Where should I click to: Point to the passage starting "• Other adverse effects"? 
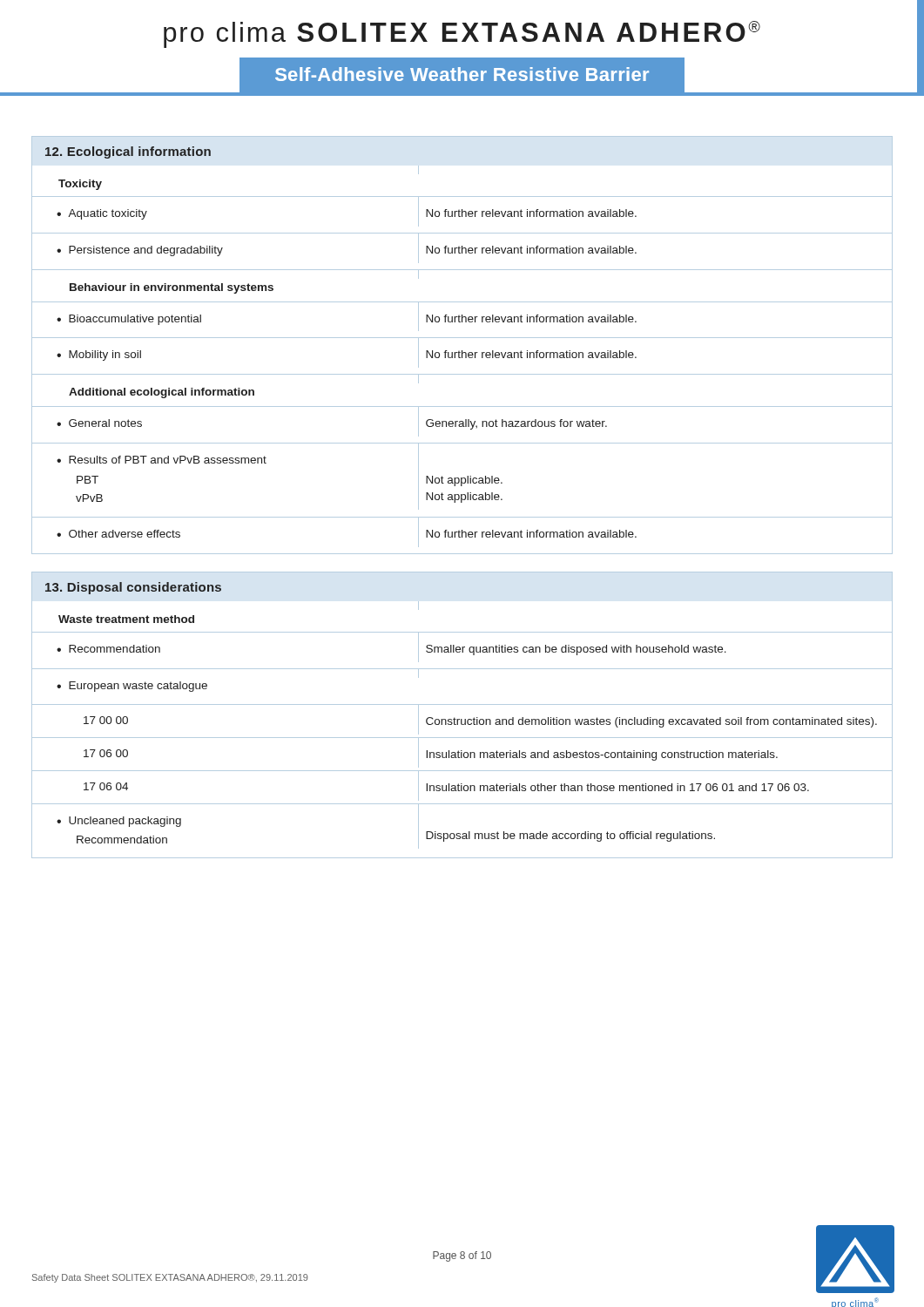tap(462, 535)
